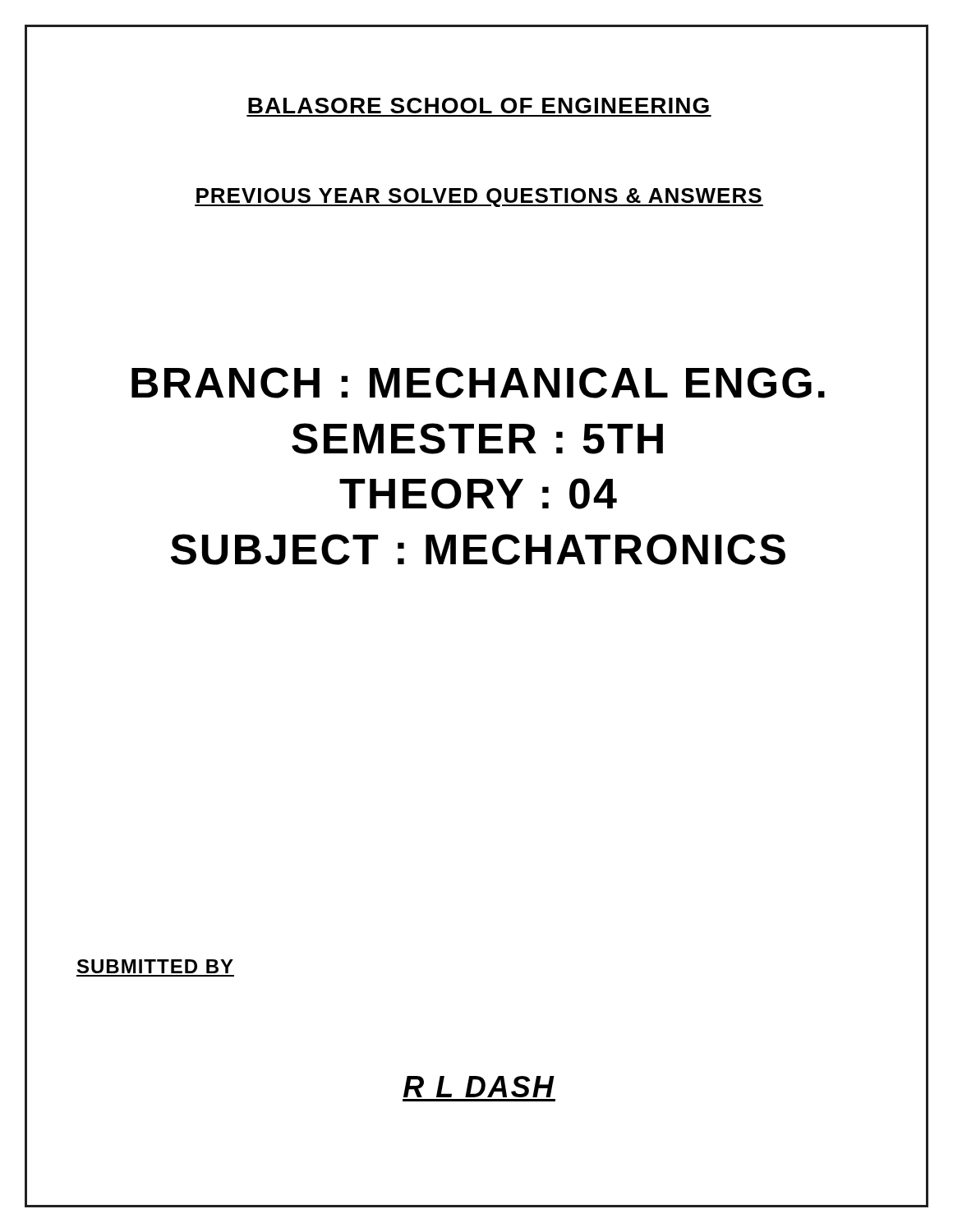Find the text that reads "R L DASH"
This screenshot has width=953, height=1232.
pyautogui.click(x=479, y=1087)
